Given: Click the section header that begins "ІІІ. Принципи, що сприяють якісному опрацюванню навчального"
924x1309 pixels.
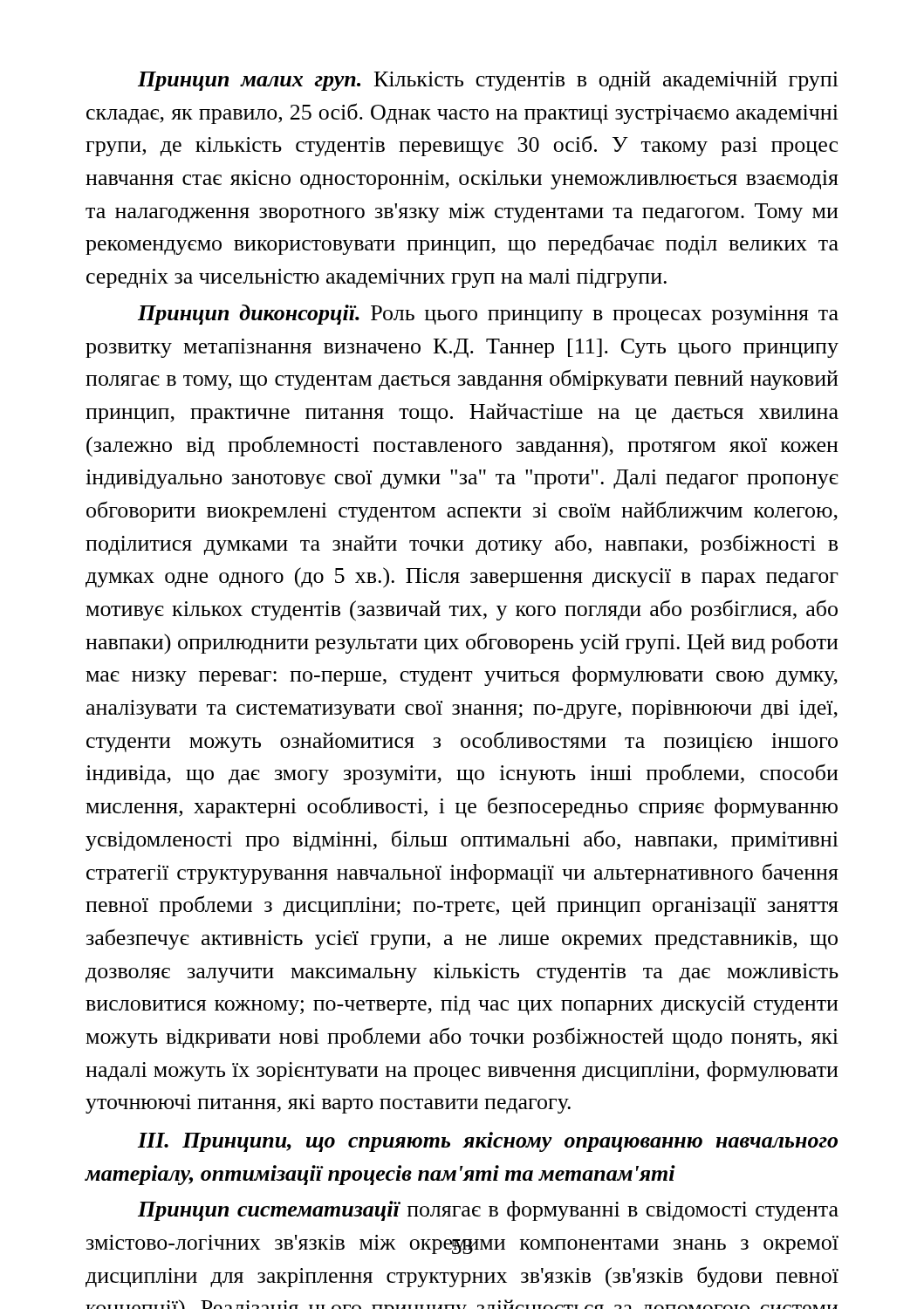Looking at the screenshot, I should 462,1157.
